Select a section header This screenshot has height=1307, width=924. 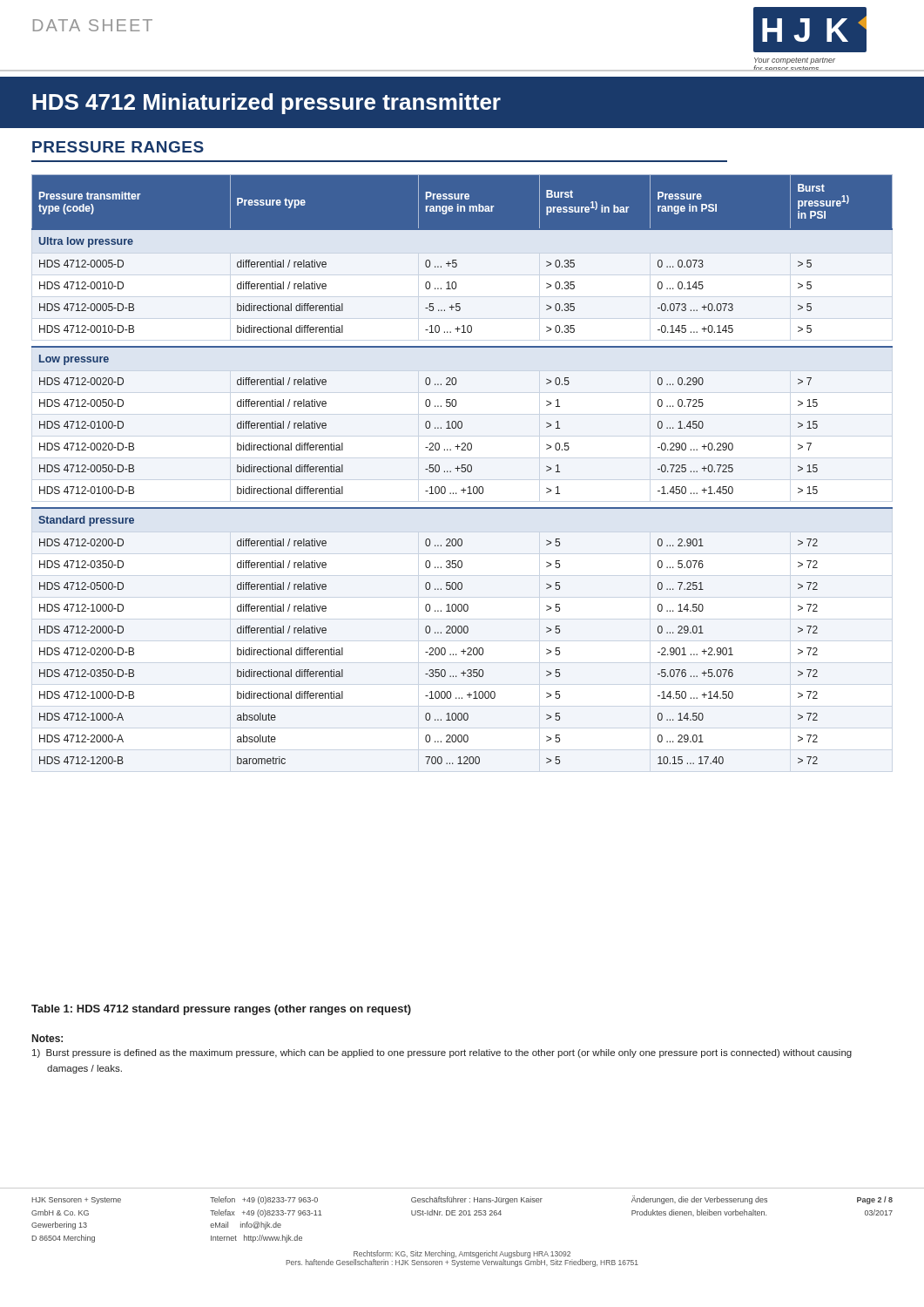(379, 150)
